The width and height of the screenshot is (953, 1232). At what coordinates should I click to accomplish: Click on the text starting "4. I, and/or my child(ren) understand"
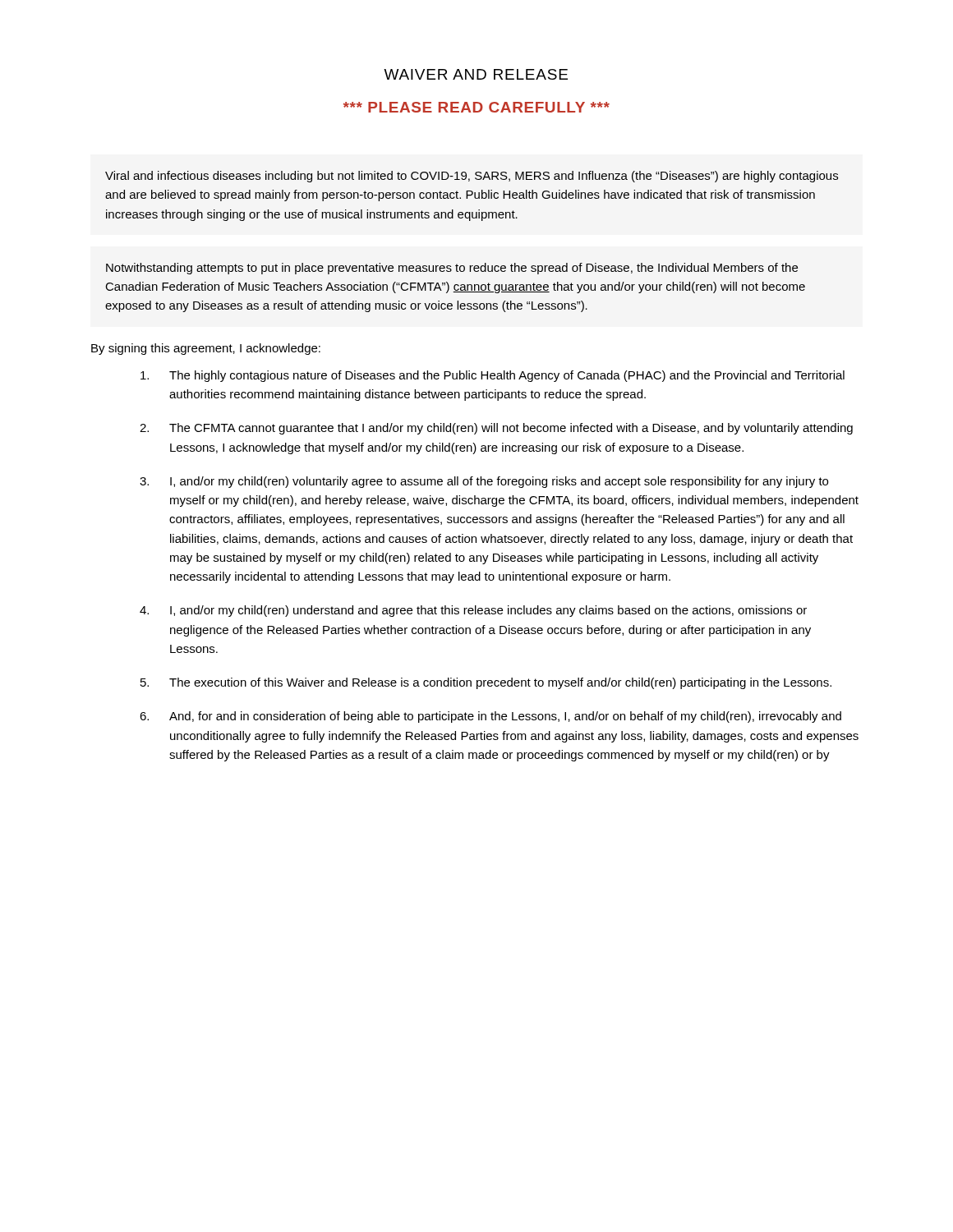(501, 629)
